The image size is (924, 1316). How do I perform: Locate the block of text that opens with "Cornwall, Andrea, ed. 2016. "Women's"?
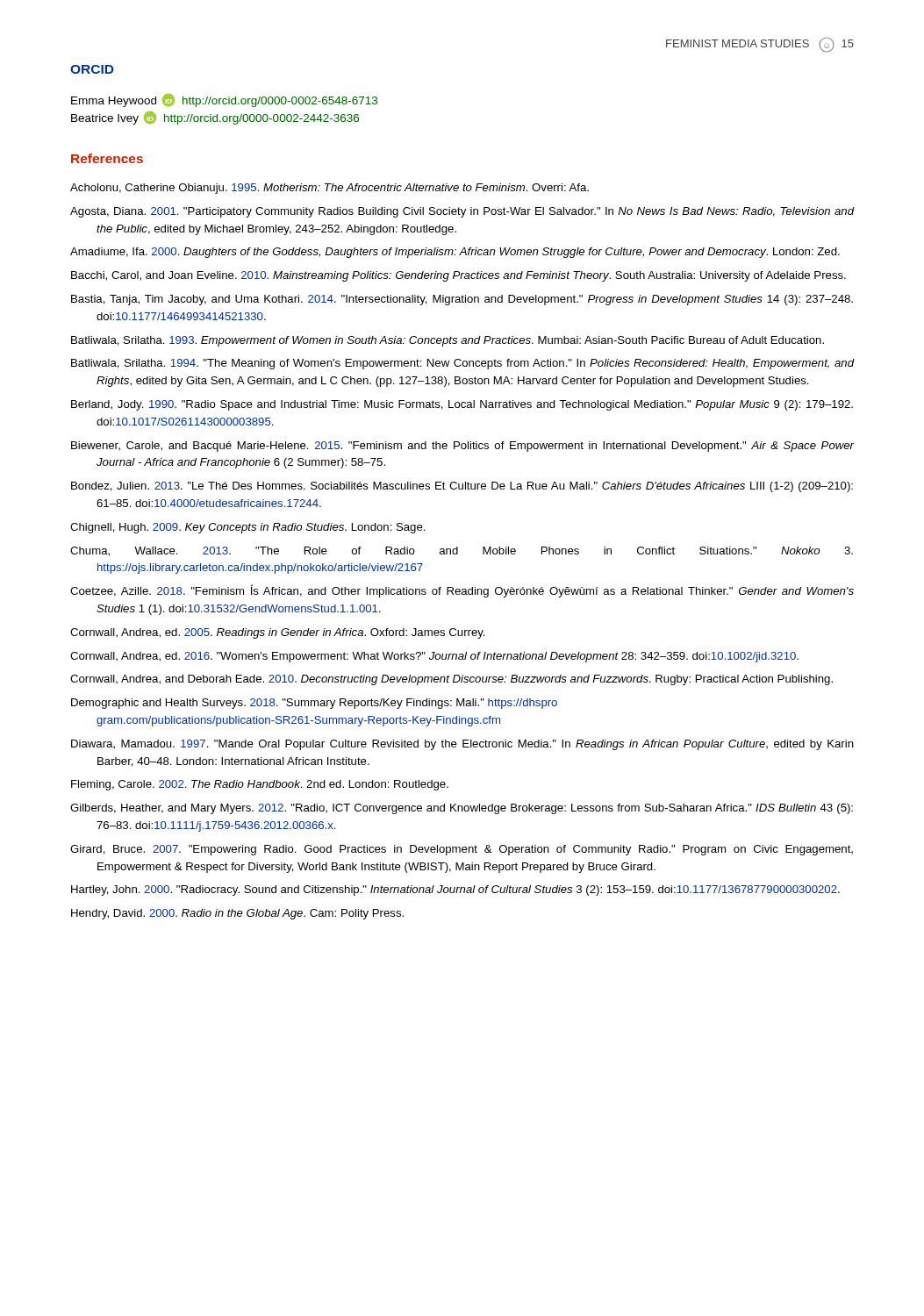click(x=435, y=655)
